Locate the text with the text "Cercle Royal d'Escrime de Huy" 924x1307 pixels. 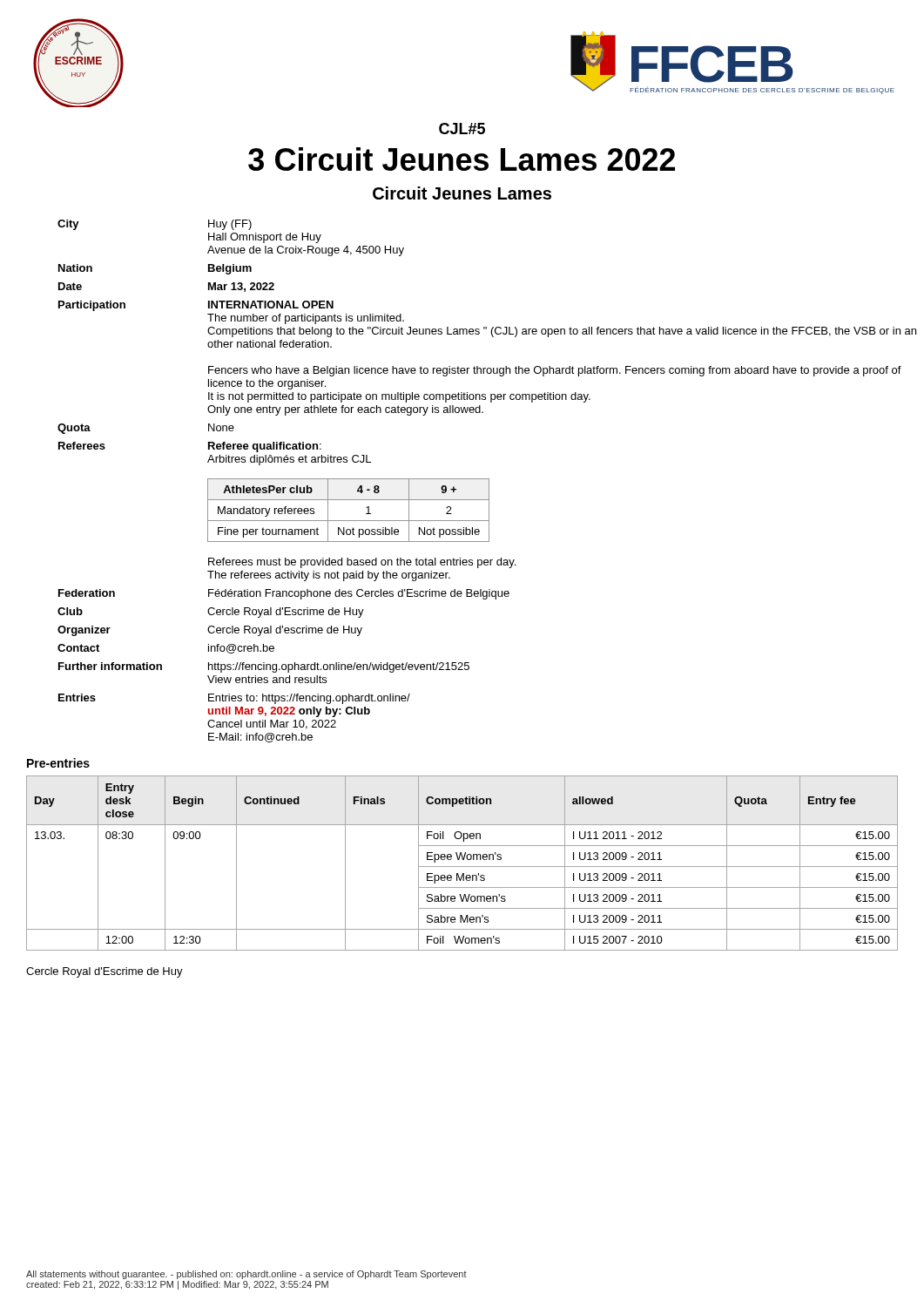[104, 971]
